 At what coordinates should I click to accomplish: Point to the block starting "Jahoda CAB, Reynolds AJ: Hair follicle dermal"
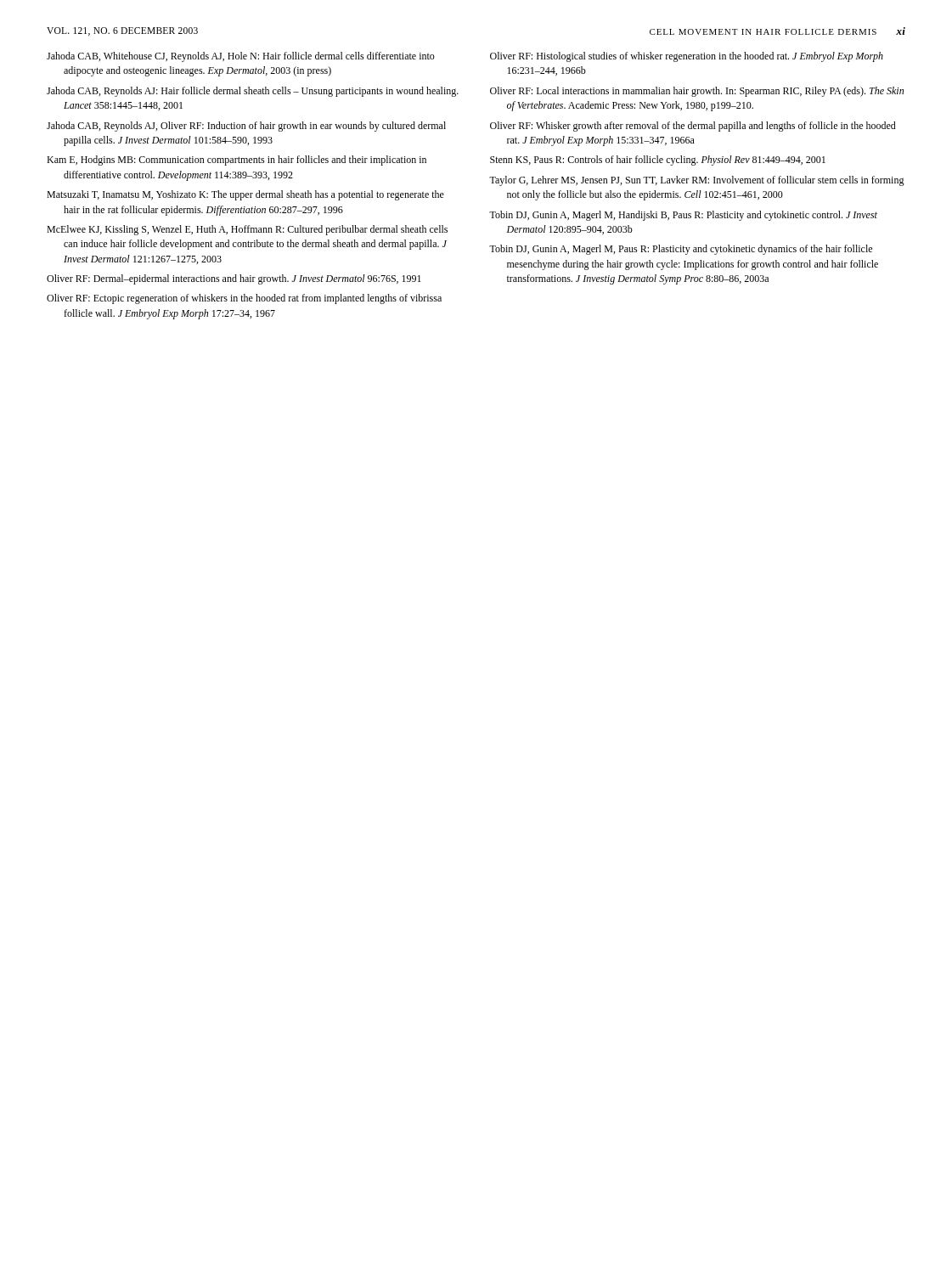pyautogui.click(x=253, y=98)
